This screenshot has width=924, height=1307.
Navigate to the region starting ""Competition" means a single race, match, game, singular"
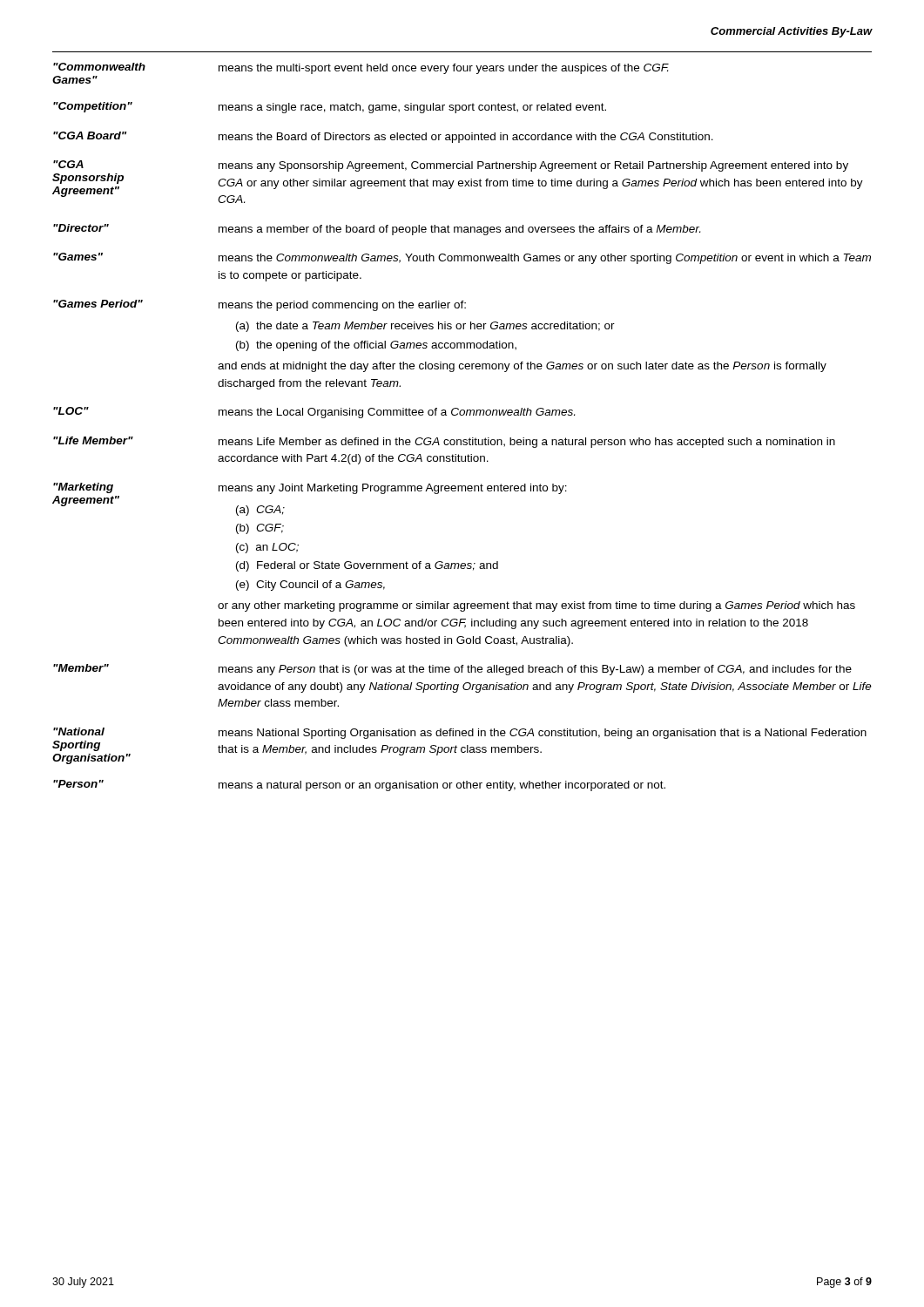click(462, 107)
